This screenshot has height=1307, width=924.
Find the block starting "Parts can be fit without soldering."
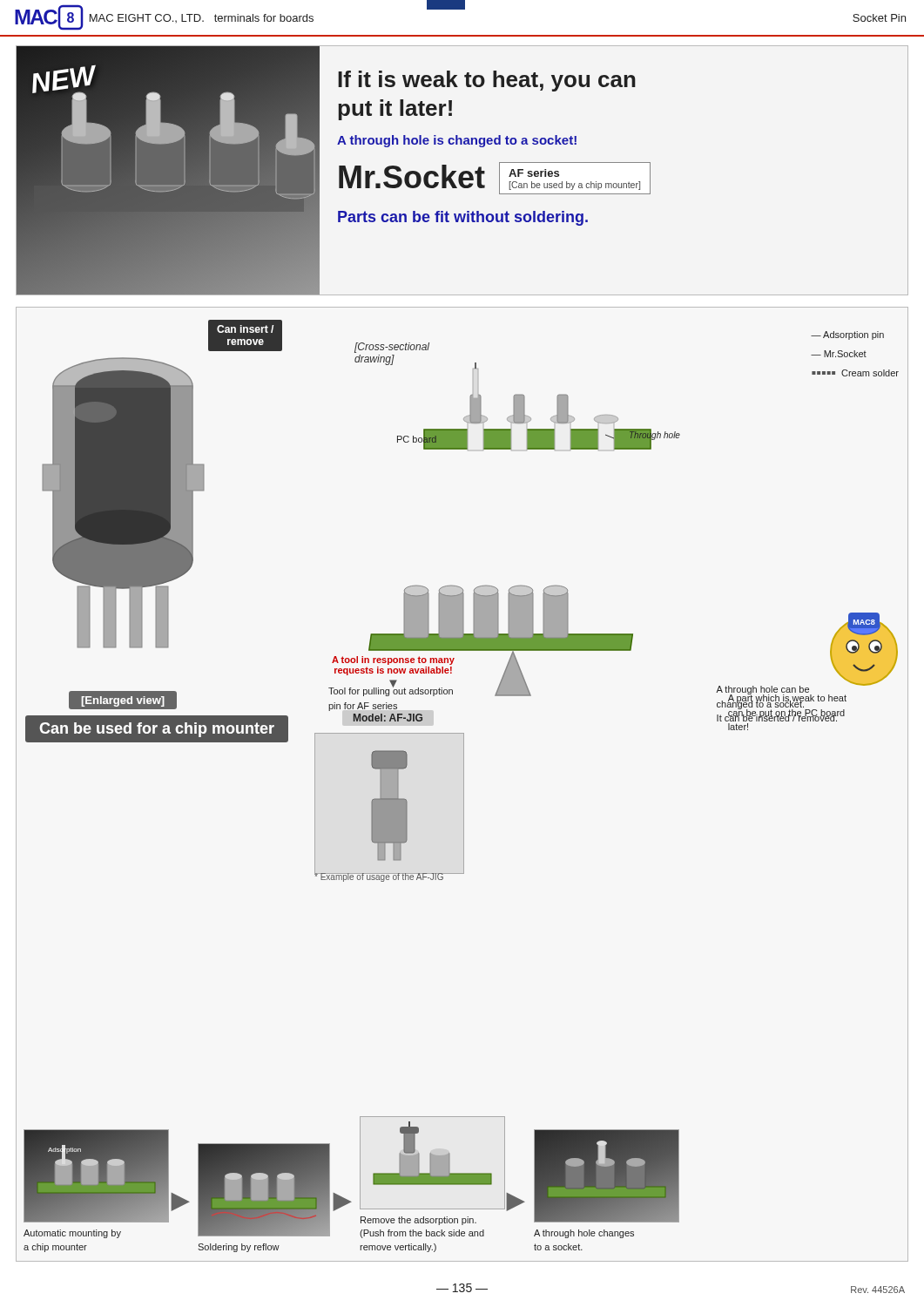pyautogui.click(x=463, y=217)
